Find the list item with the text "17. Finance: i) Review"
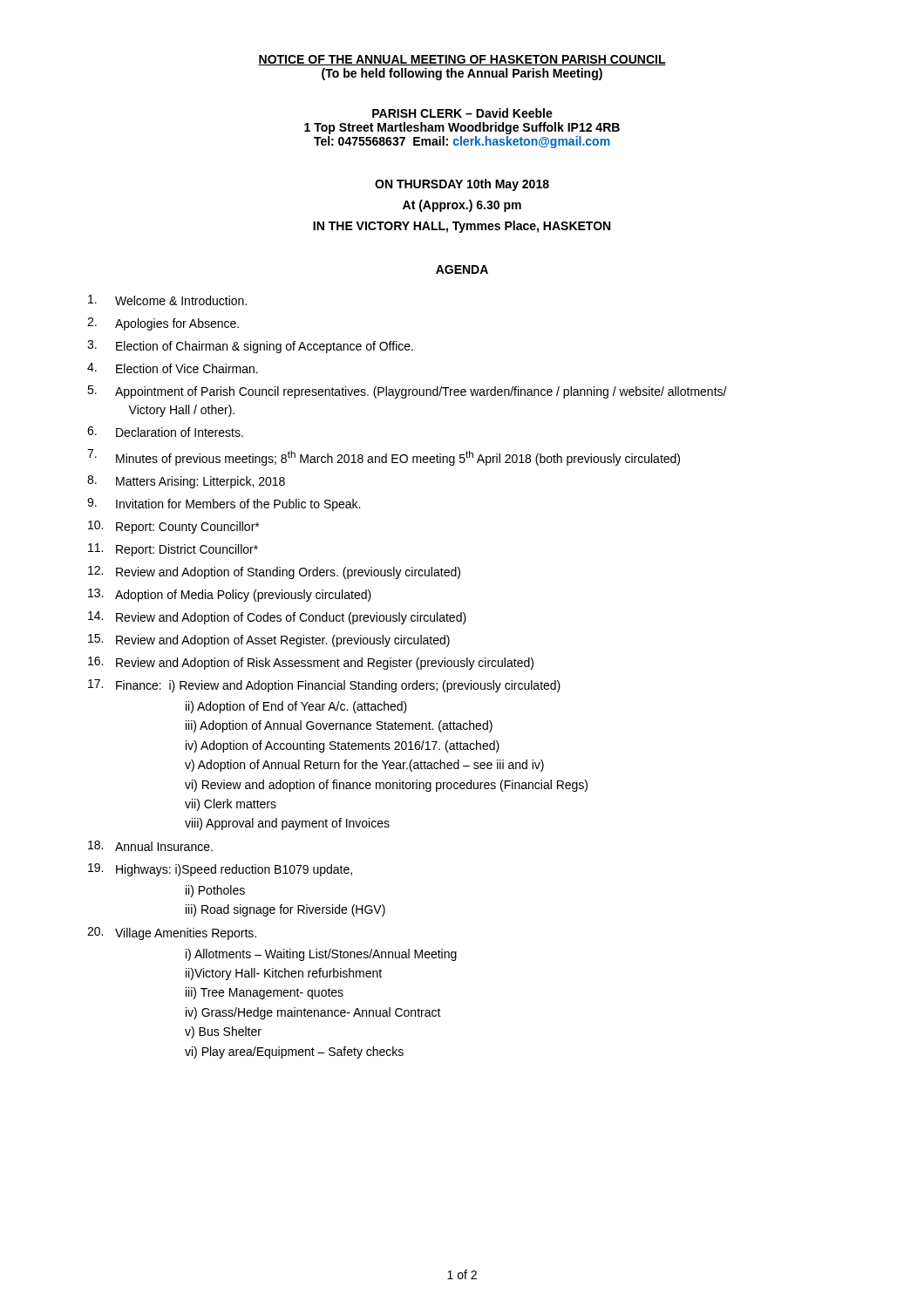924x1308 pixels. click(x=462, y=755)
